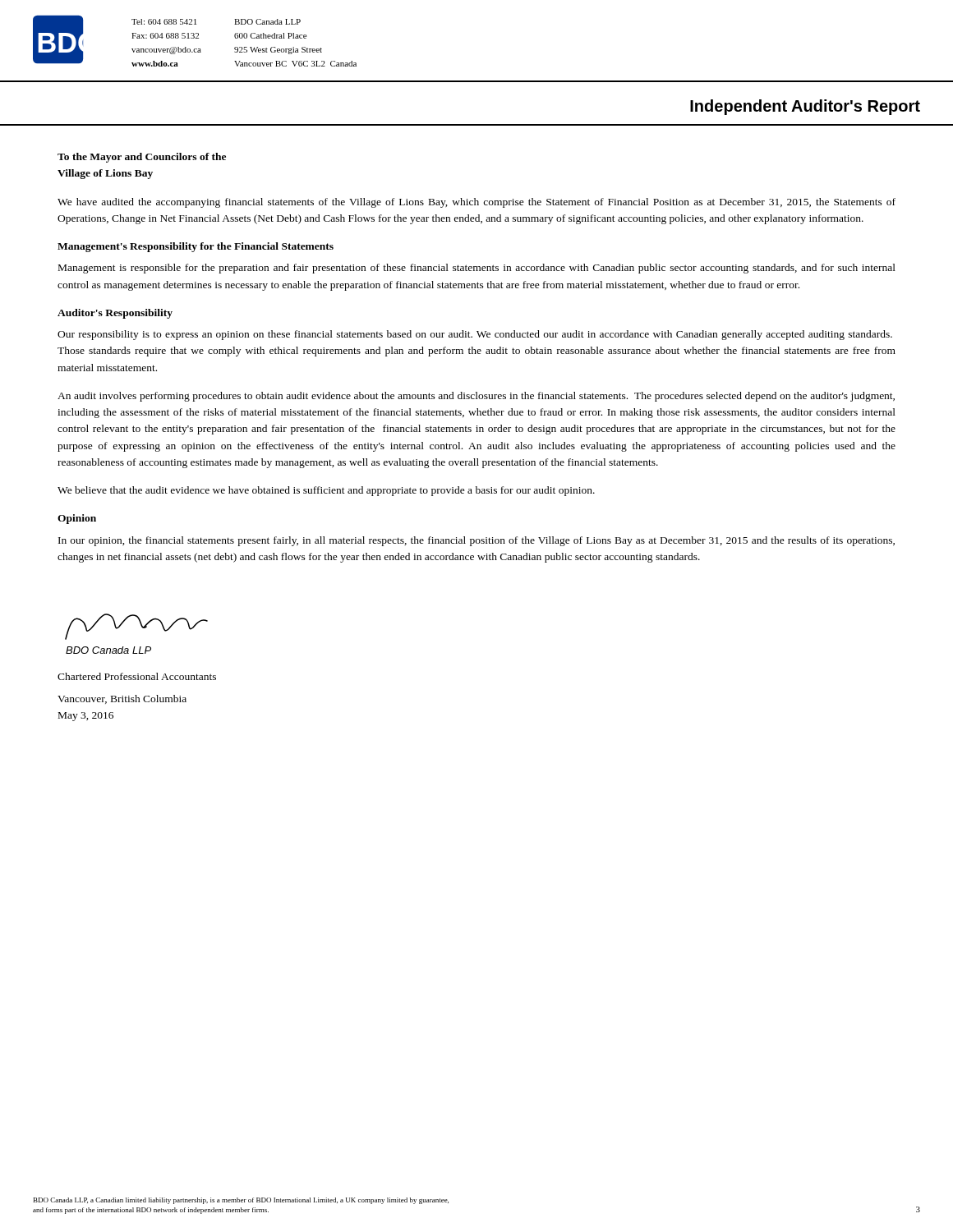Image resolution: width=953 pixels, height=1232 pixels.
Task: Find the block on this page that starts "Vancouver, British Columbia"
Action: [122, 707]
